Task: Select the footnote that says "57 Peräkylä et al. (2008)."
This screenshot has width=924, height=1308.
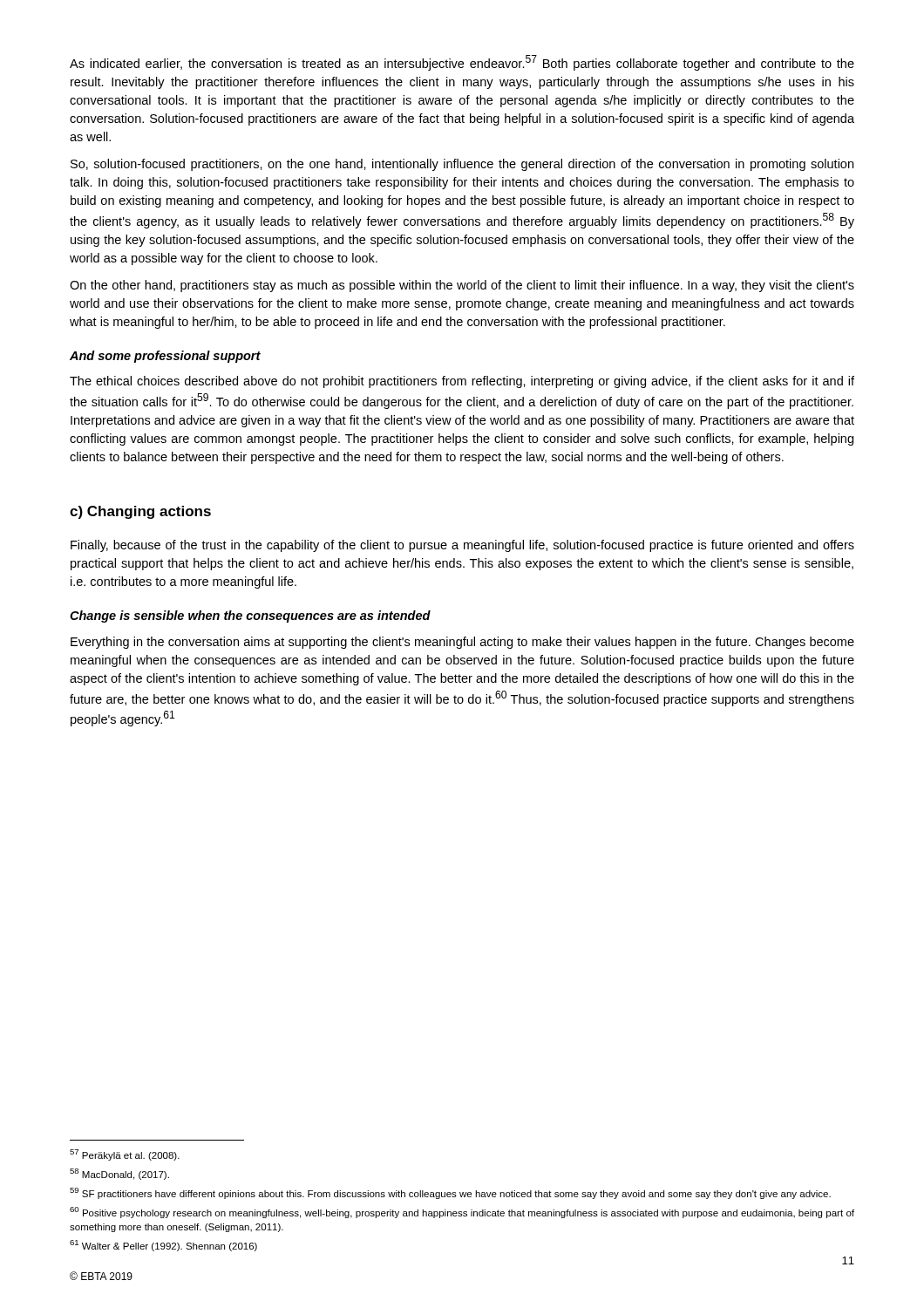Action: (125, 1154)
